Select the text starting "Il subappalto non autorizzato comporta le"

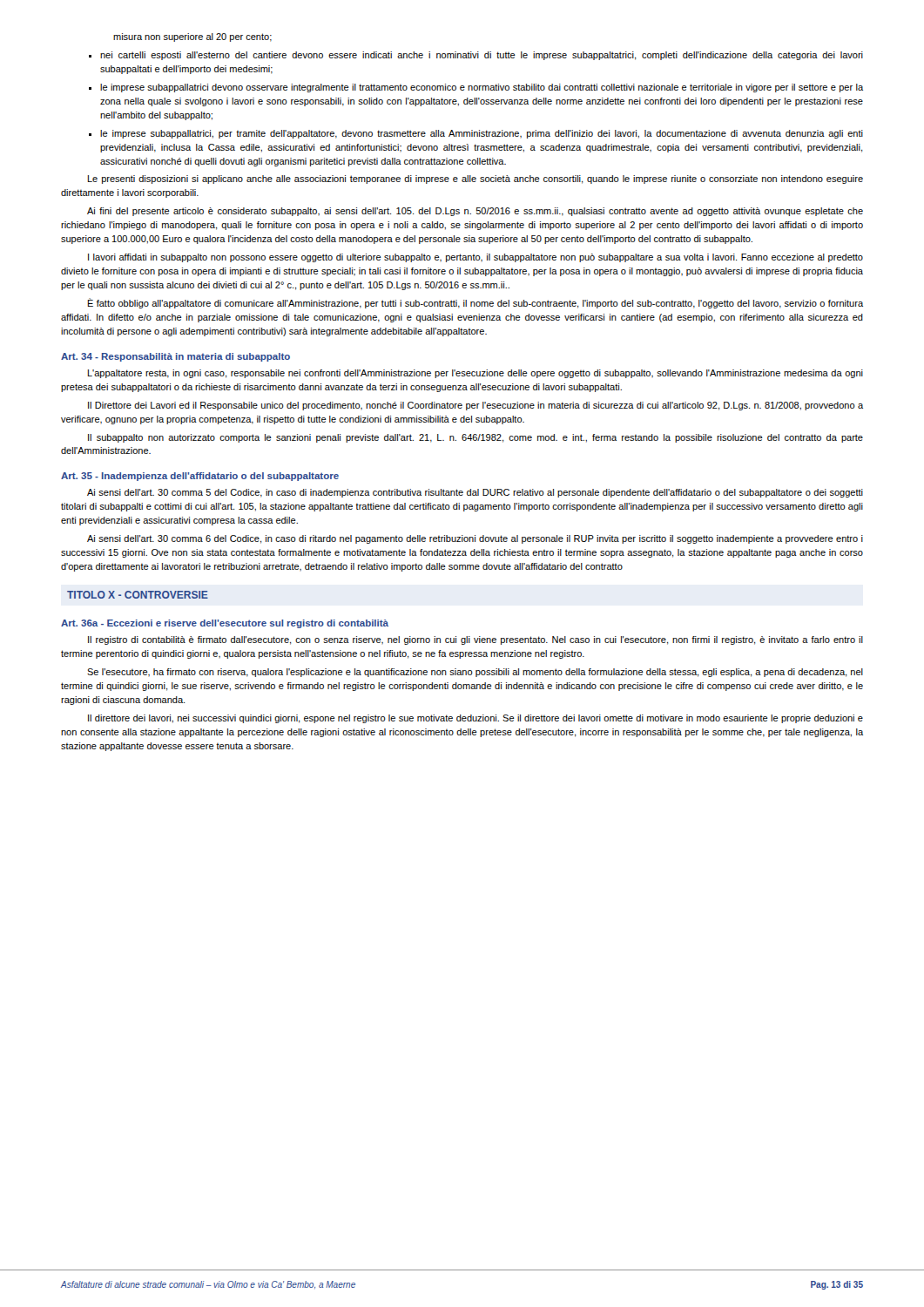(x=462, y=444)
